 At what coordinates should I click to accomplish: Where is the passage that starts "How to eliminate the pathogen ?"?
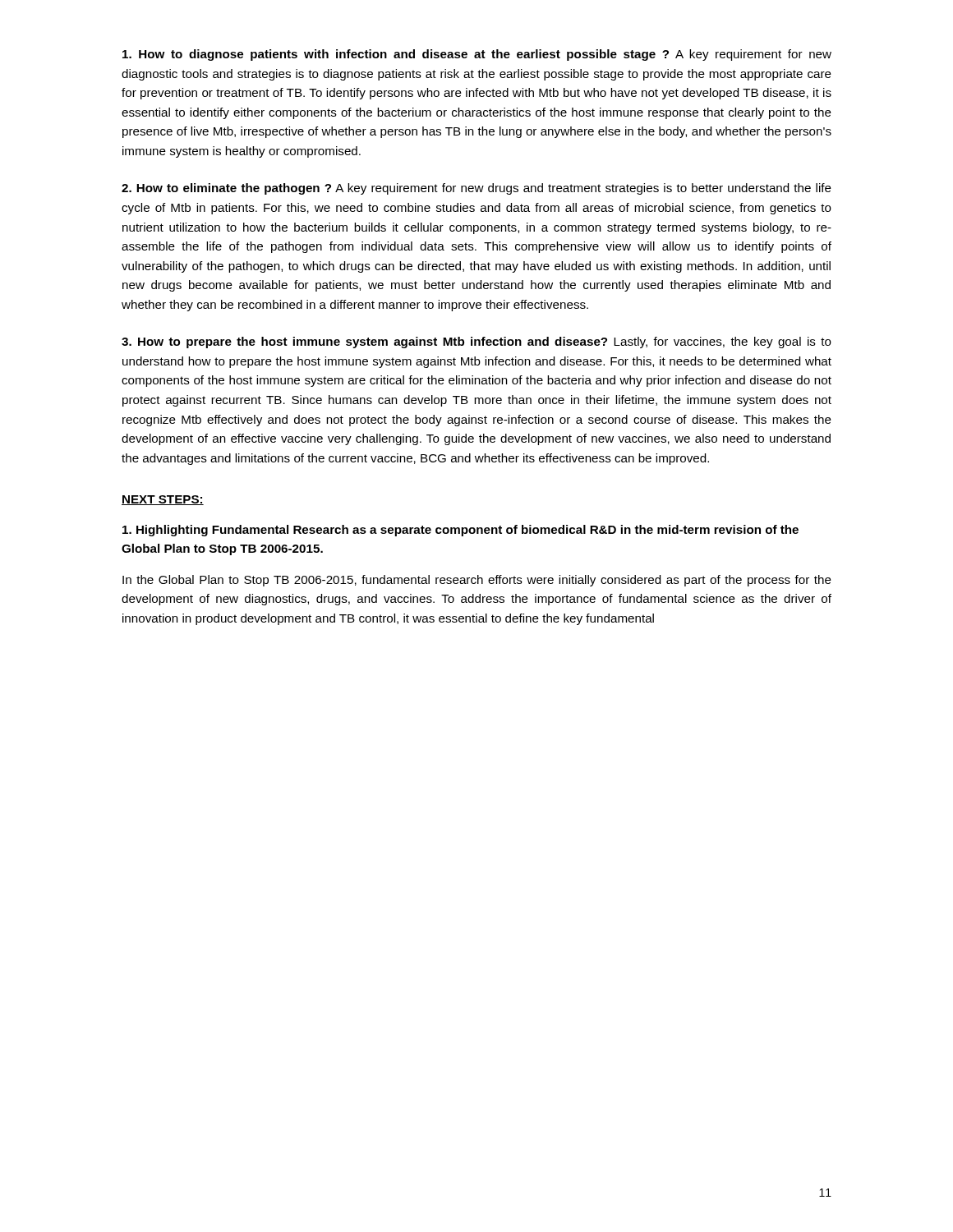(476, 246)
